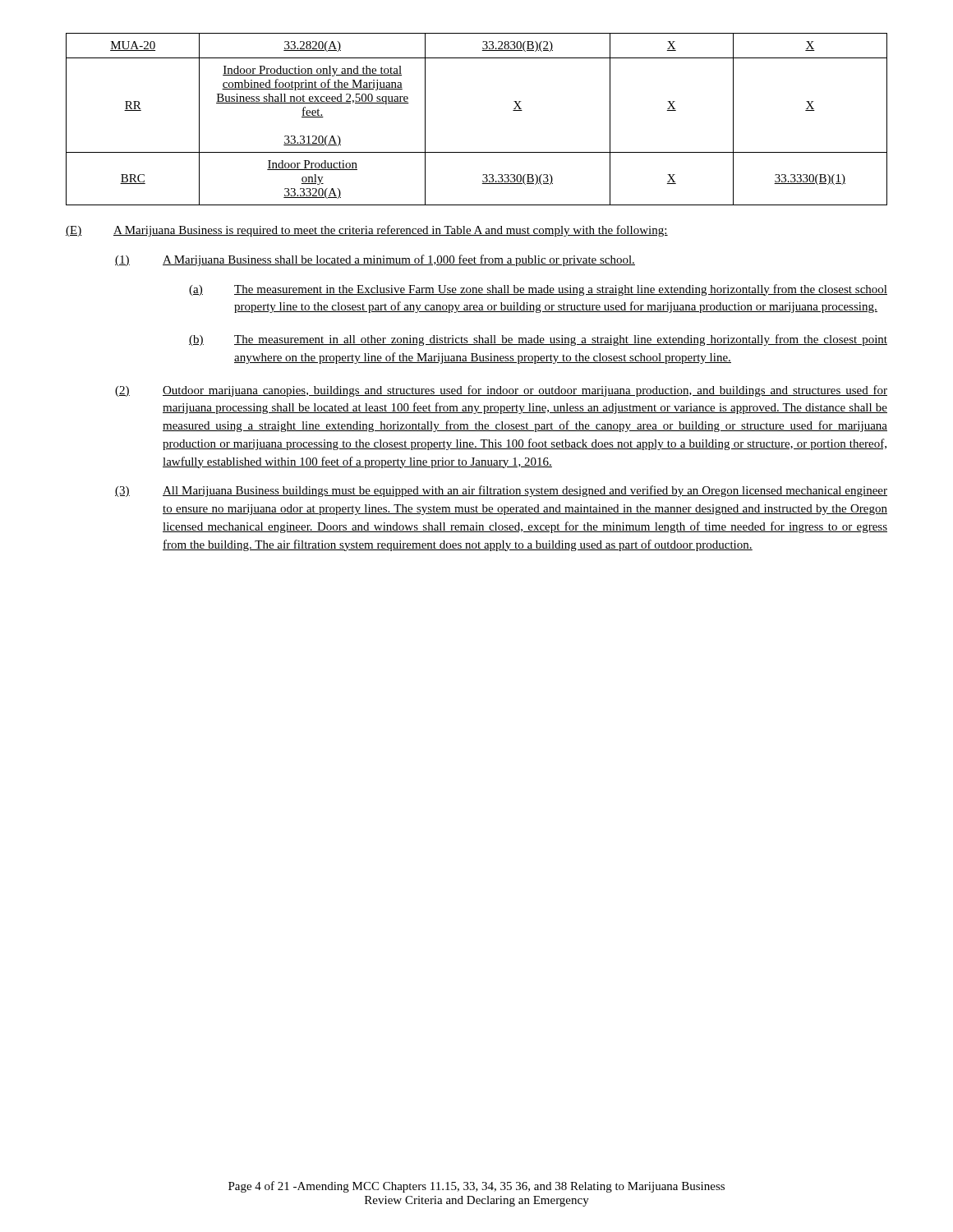Click on the list item containing "(3) All Marijuana Business"
This screenshot has height=1232, width=953.
(x=501, y=518)
